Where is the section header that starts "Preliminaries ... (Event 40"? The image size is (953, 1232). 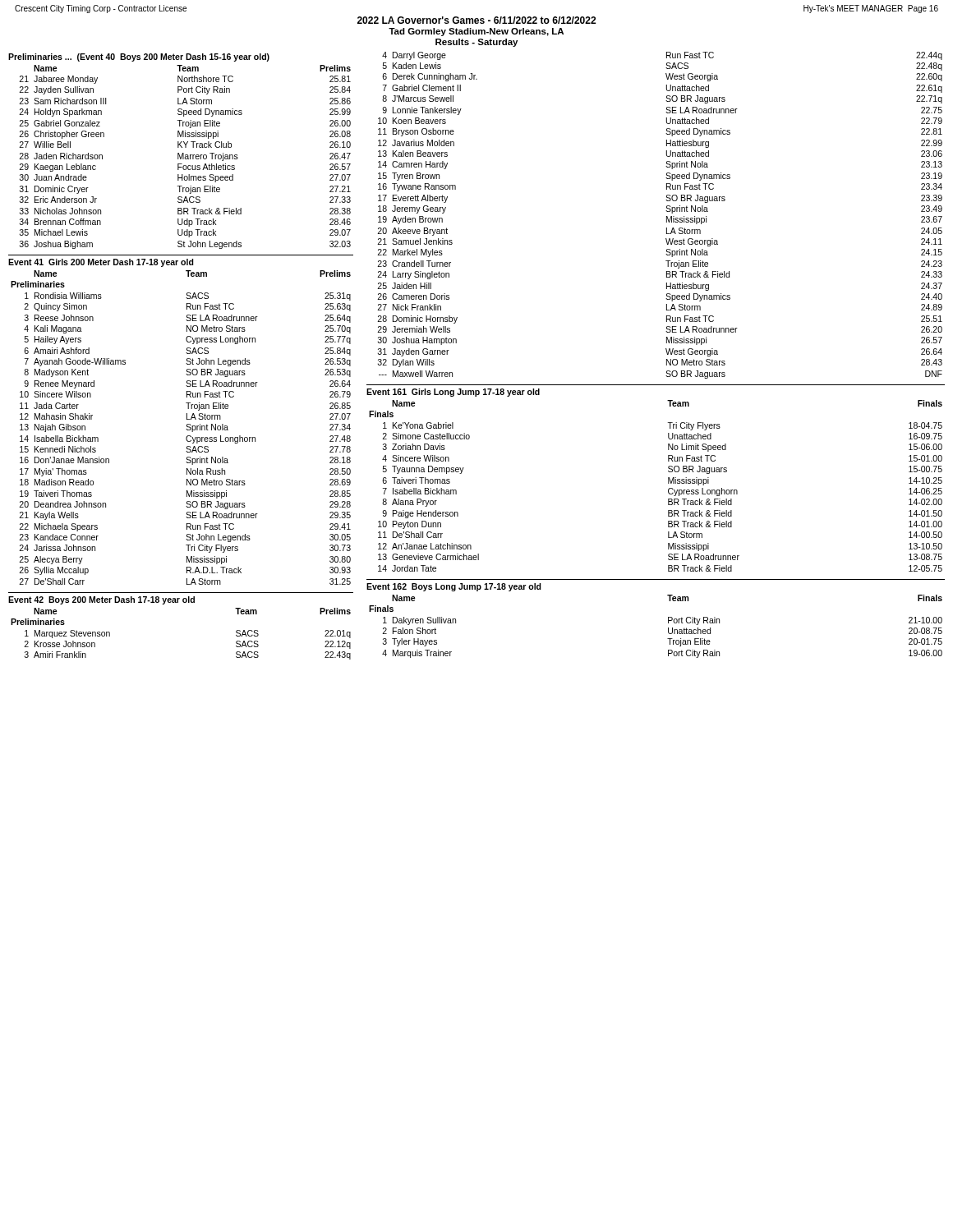(139, 57)
